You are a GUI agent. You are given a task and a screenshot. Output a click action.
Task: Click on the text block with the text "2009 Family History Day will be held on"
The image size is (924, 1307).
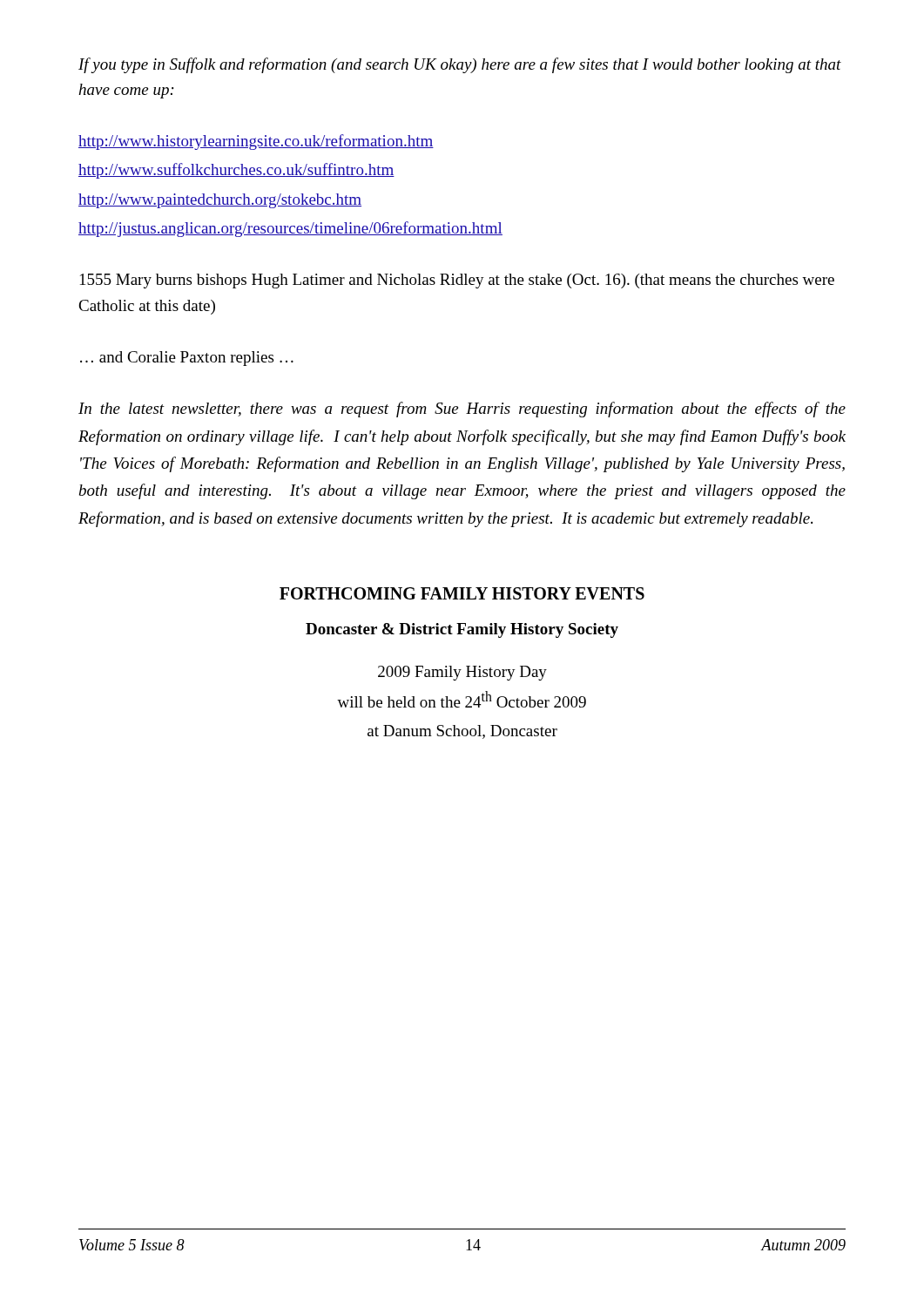[462, 701]
